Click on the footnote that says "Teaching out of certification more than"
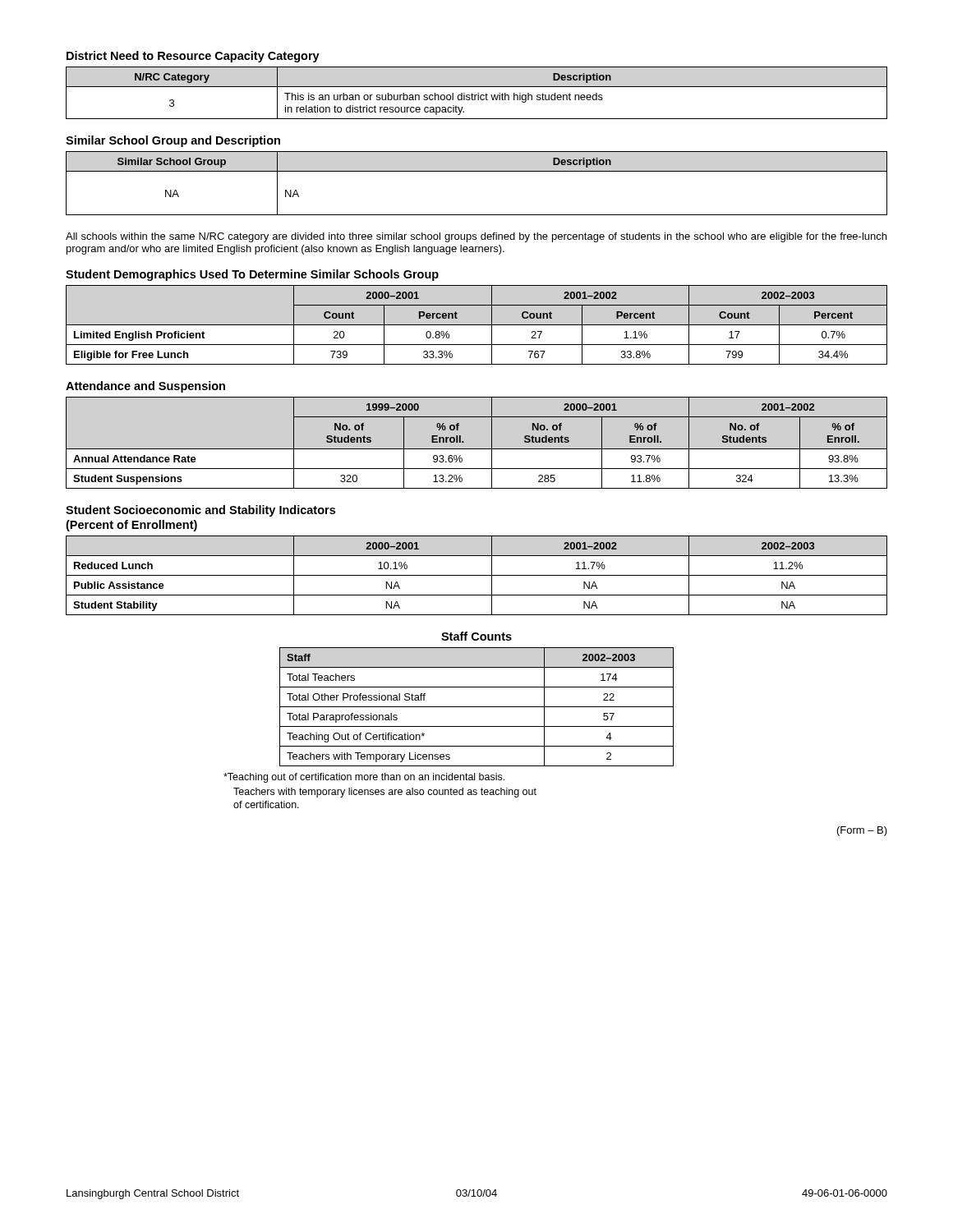This screenshot has width=953, height=1232. tap(364, 777)
